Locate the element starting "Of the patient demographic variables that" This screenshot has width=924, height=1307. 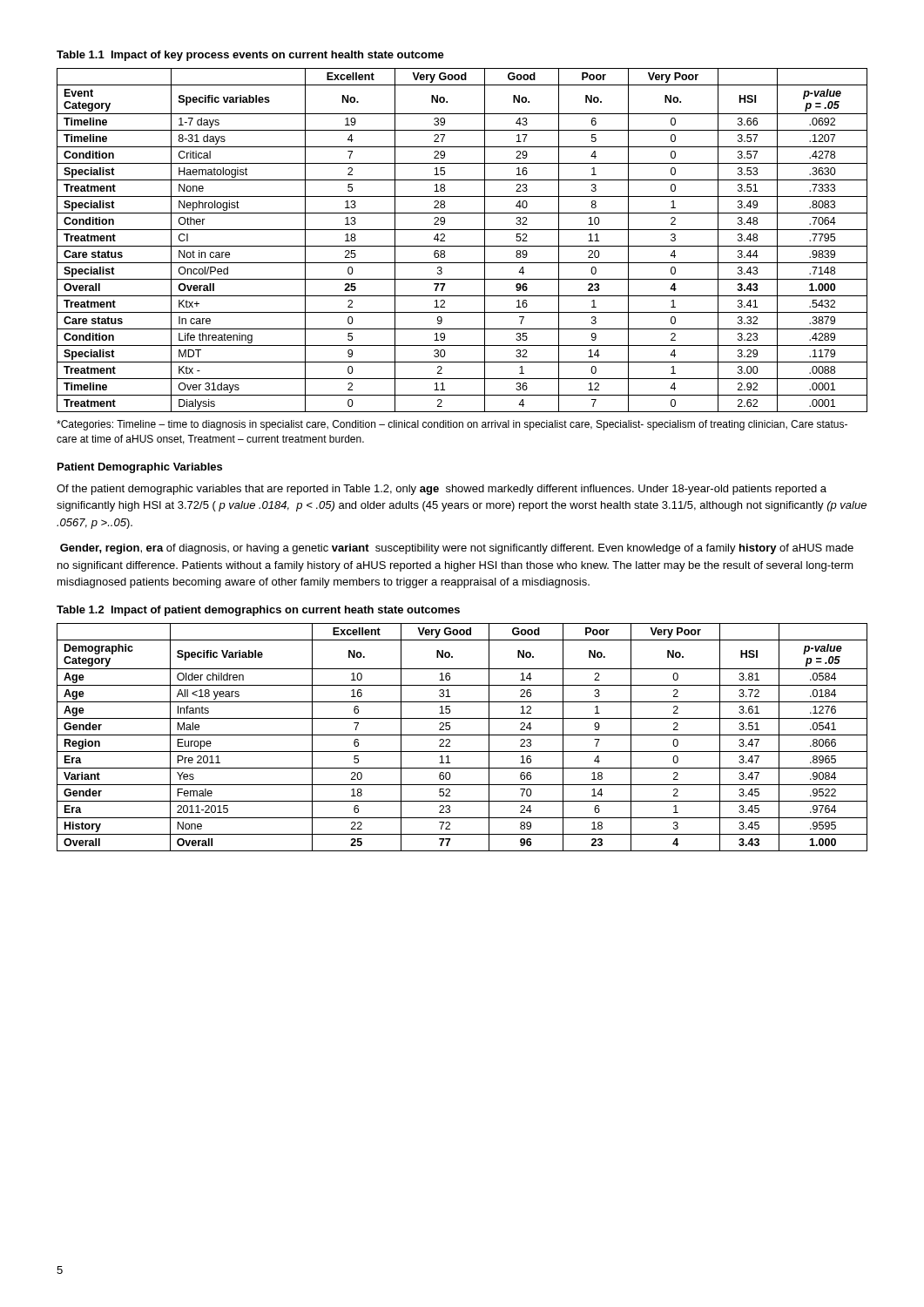(462, 505)
